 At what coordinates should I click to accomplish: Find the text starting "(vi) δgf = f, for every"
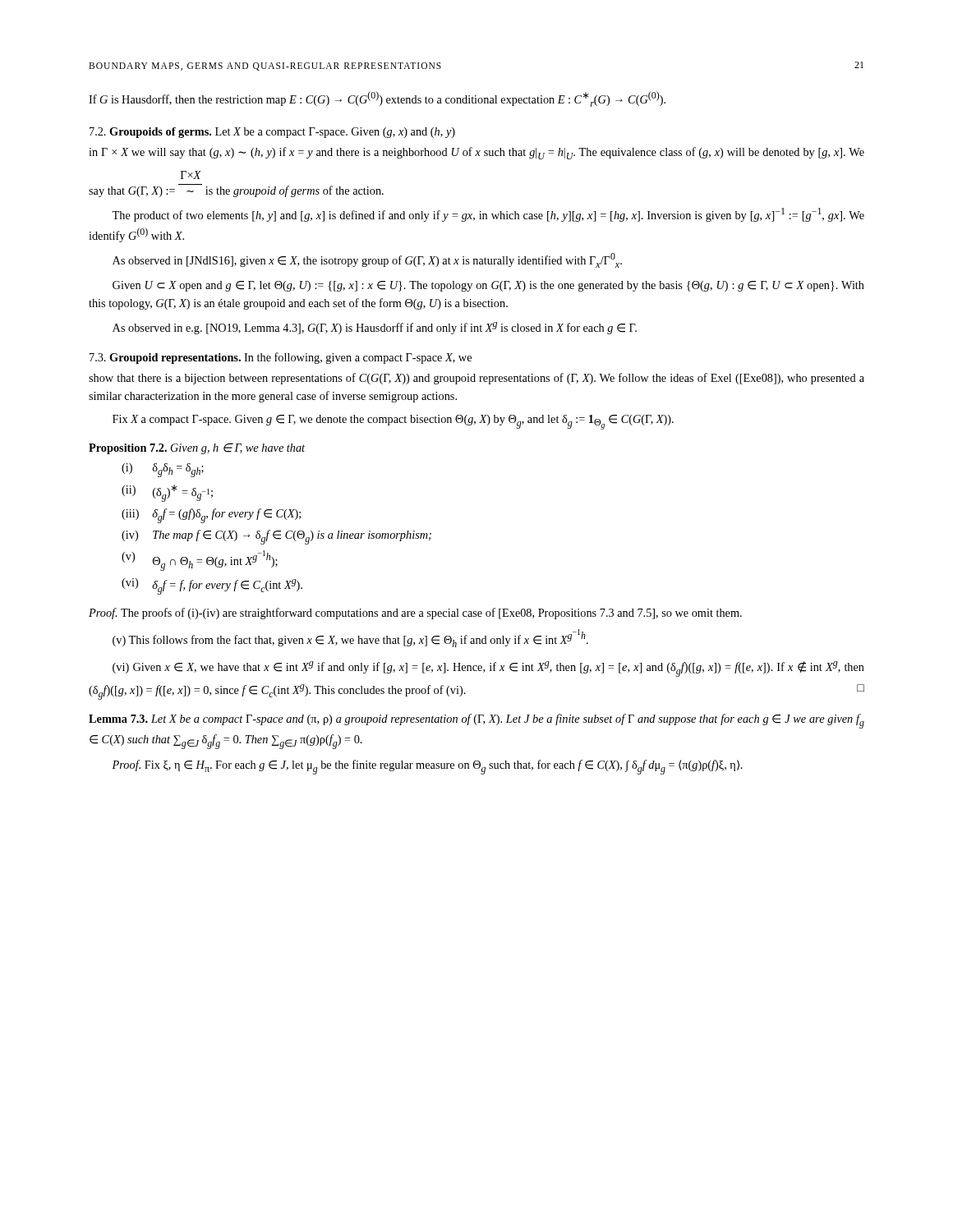pyautogui.click(x=196, y=585)
